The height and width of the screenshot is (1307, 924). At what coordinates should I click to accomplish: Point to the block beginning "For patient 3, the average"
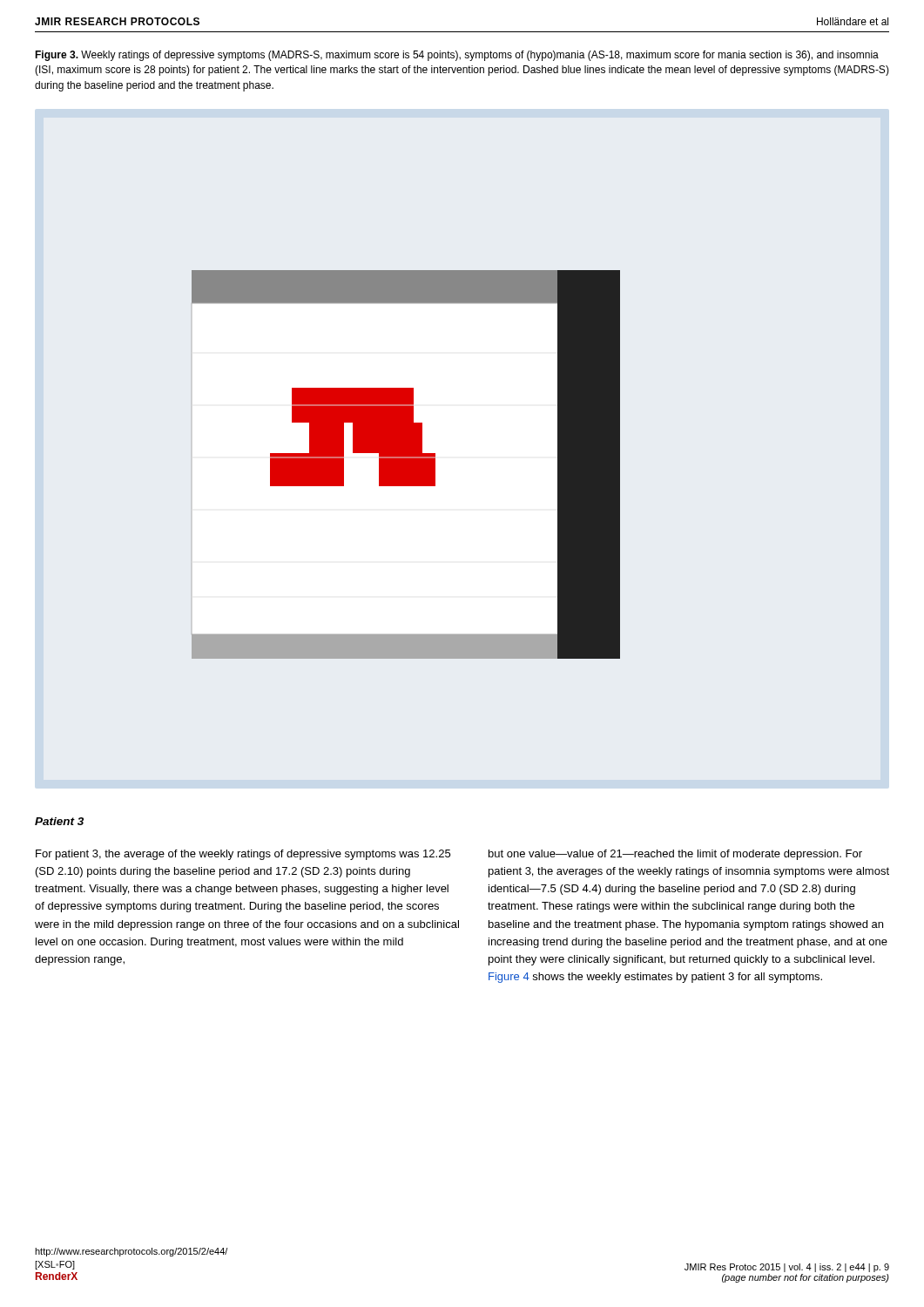click(247, 906)
